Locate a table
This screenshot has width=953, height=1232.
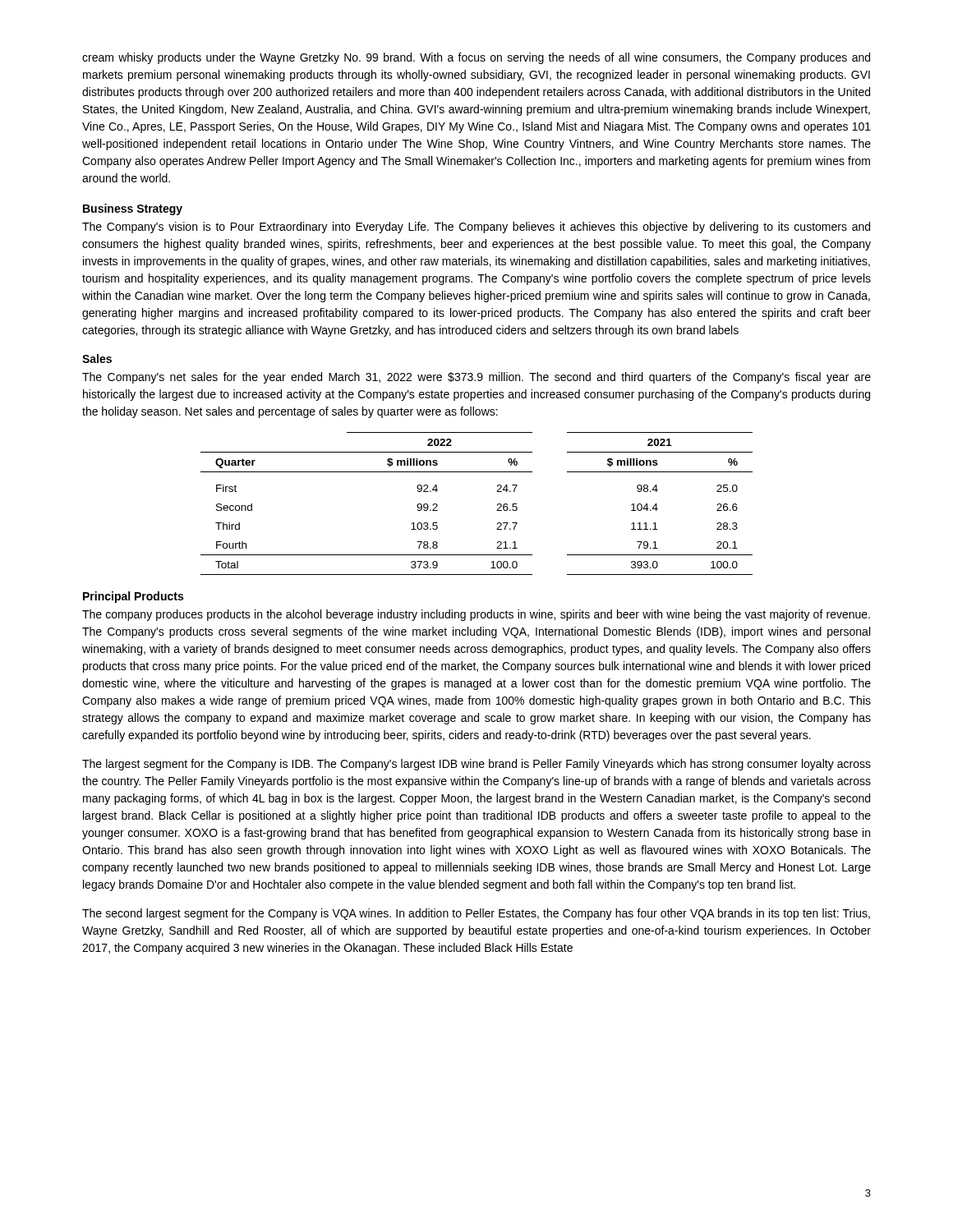(476, 504)
